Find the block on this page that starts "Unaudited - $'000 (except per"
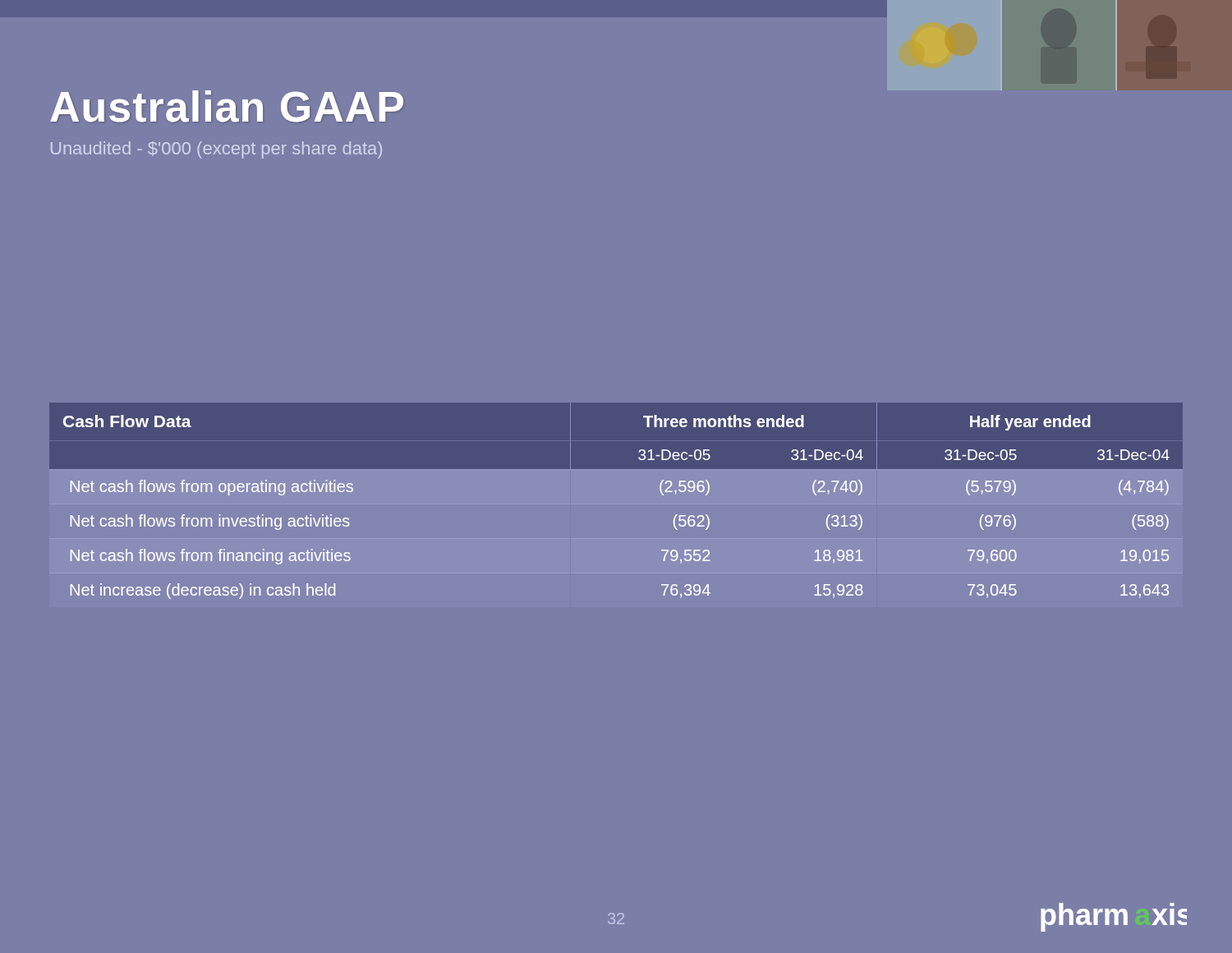This screenshot has height=953, width=1232. point(216,148)
